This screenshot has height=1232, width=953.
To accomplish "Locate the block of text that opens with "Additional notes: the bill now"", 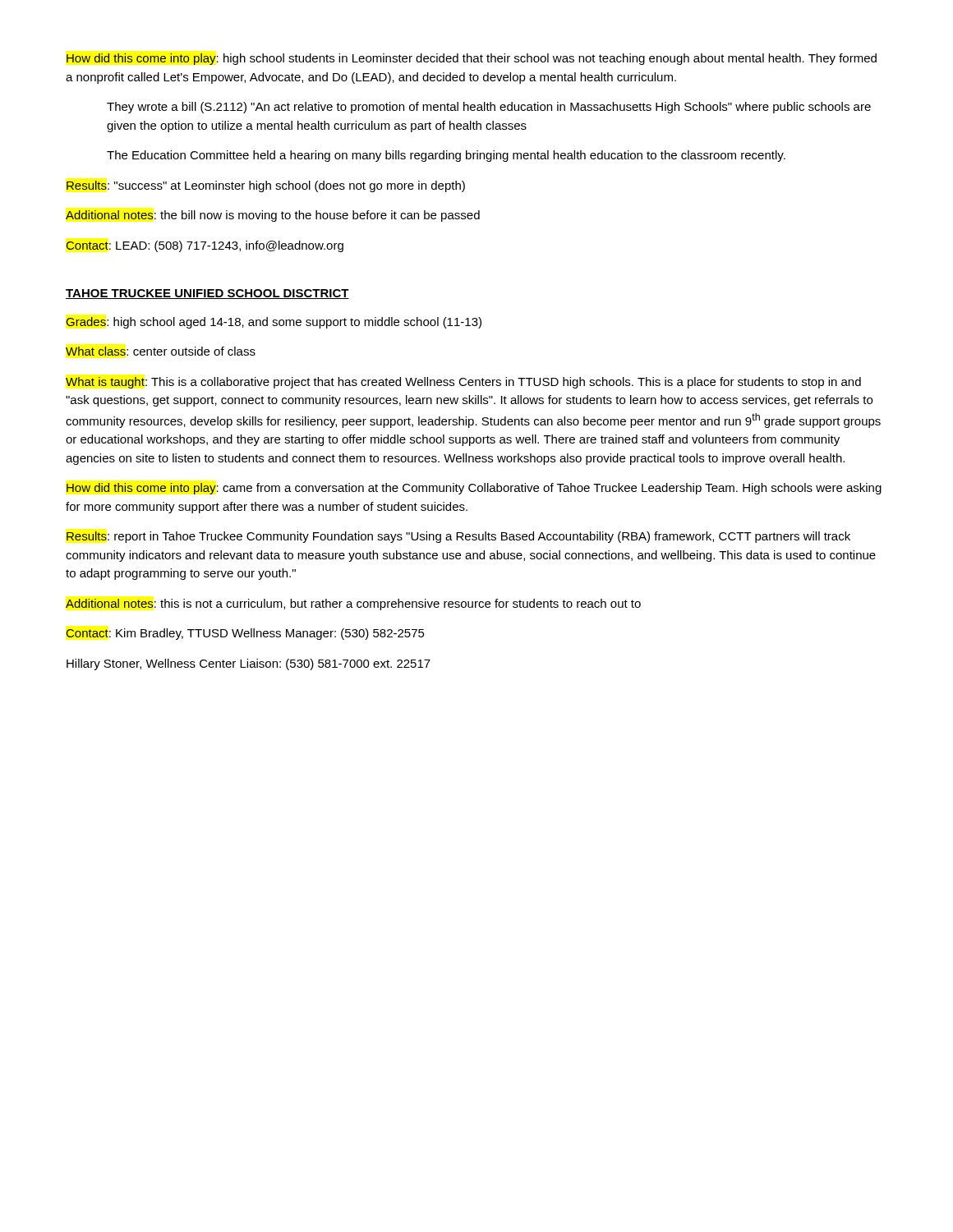I will coord(273,215).
